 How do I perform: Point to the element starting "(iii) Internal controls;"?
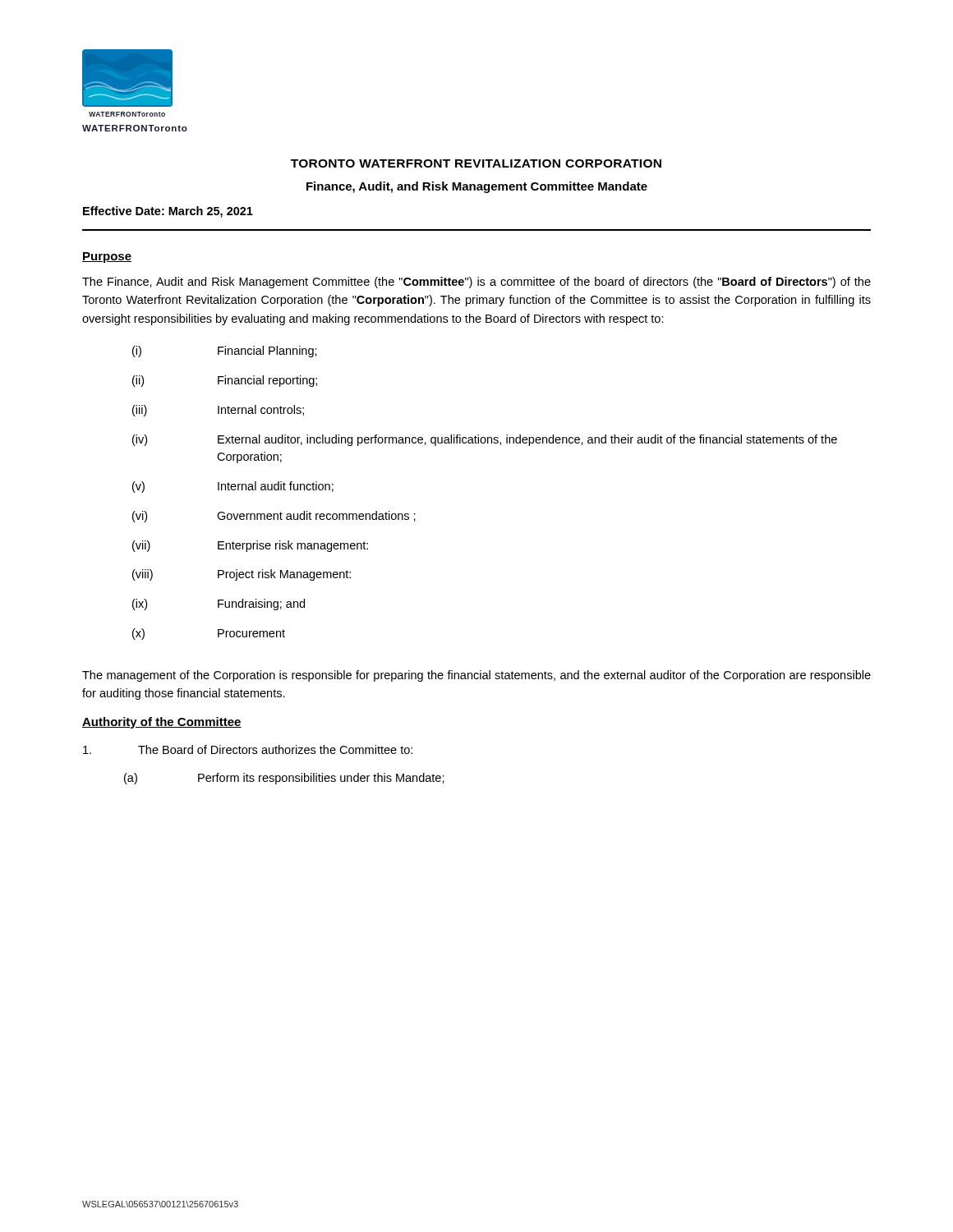pos(218,411)
